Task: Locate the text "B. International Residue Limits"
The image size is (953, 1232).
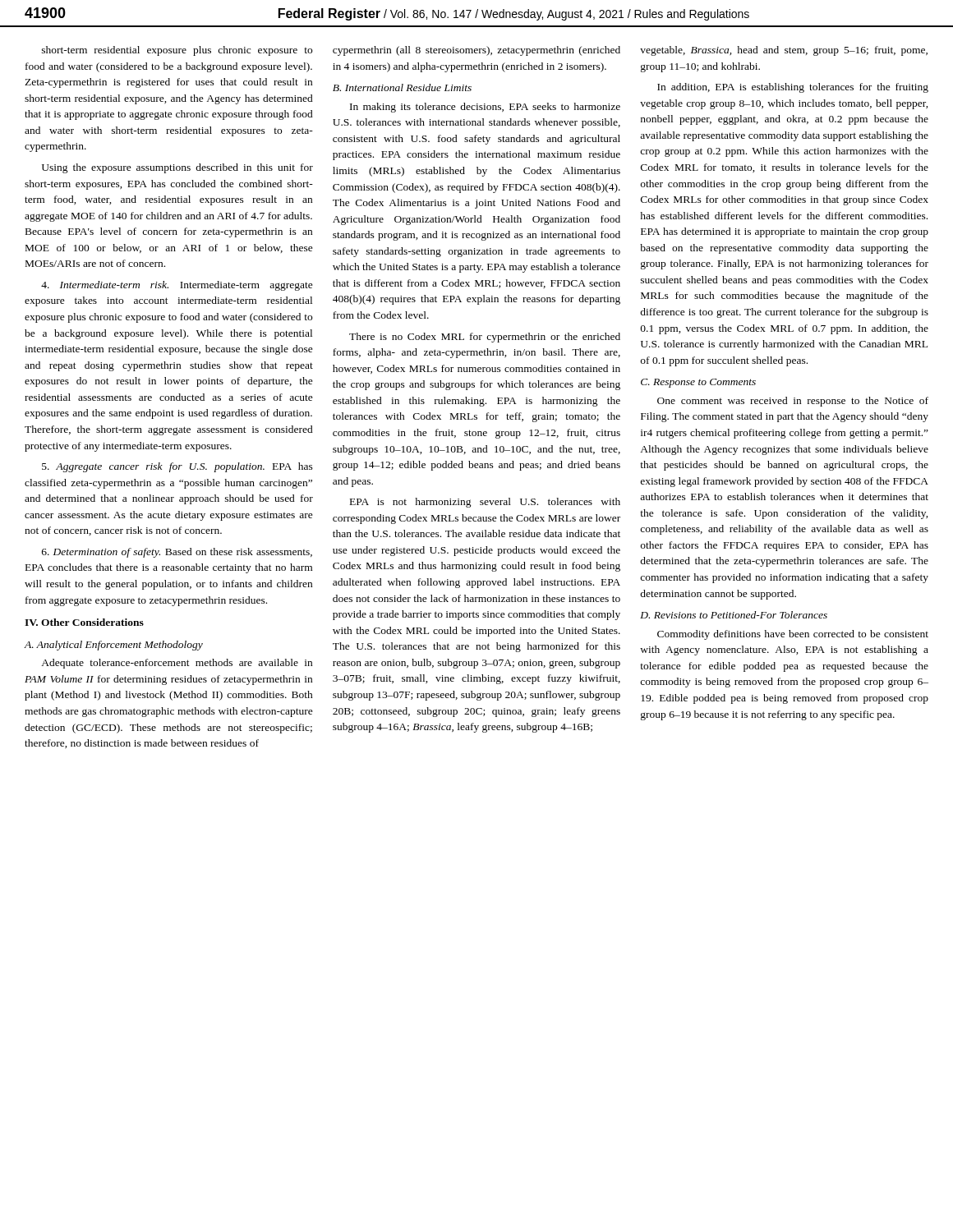Action: click(402, 88)
